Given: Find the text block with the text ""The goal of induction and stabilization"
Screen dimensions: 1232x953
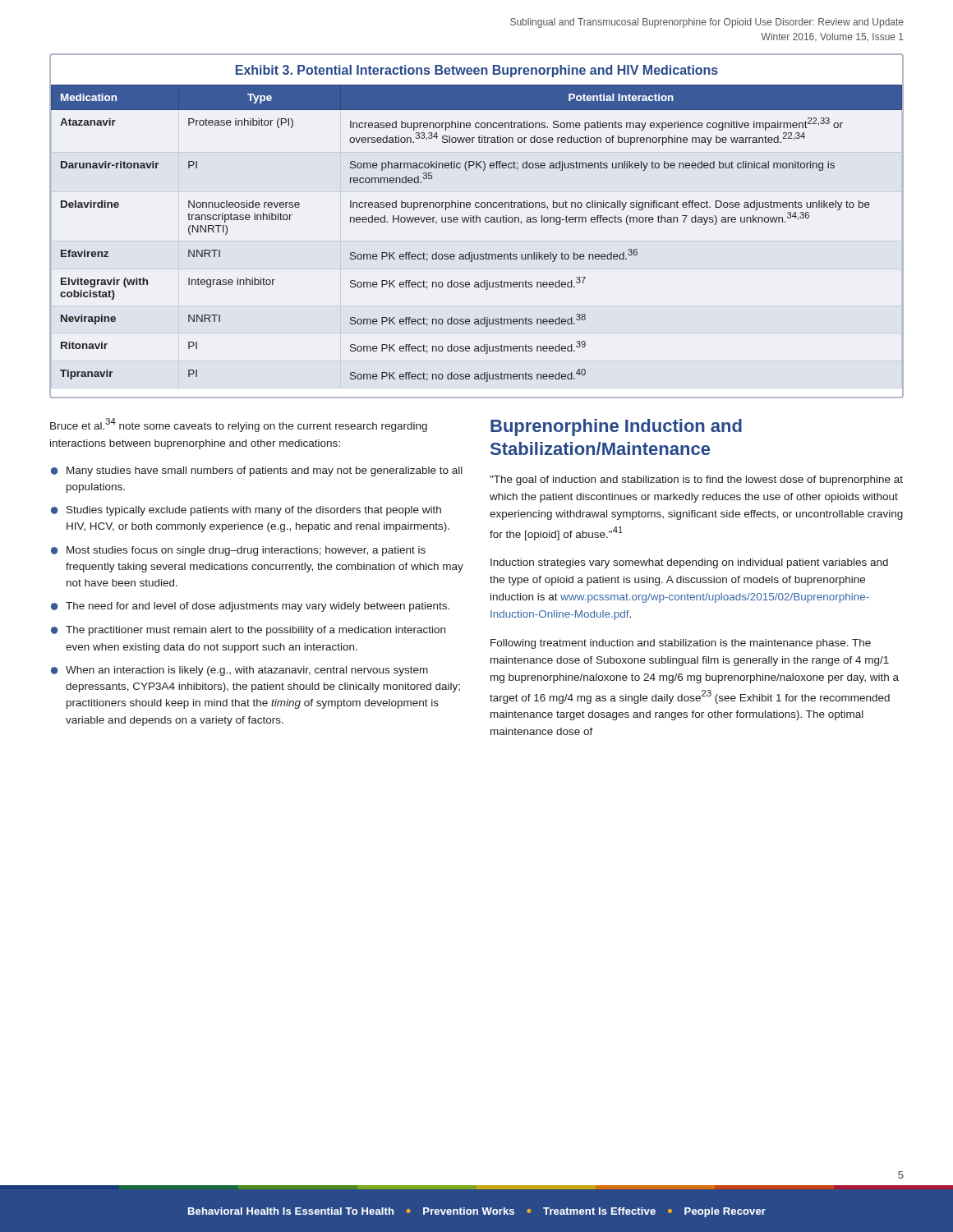Looking at the screenshot, I should pyautogui.click(x=696, y=507).
